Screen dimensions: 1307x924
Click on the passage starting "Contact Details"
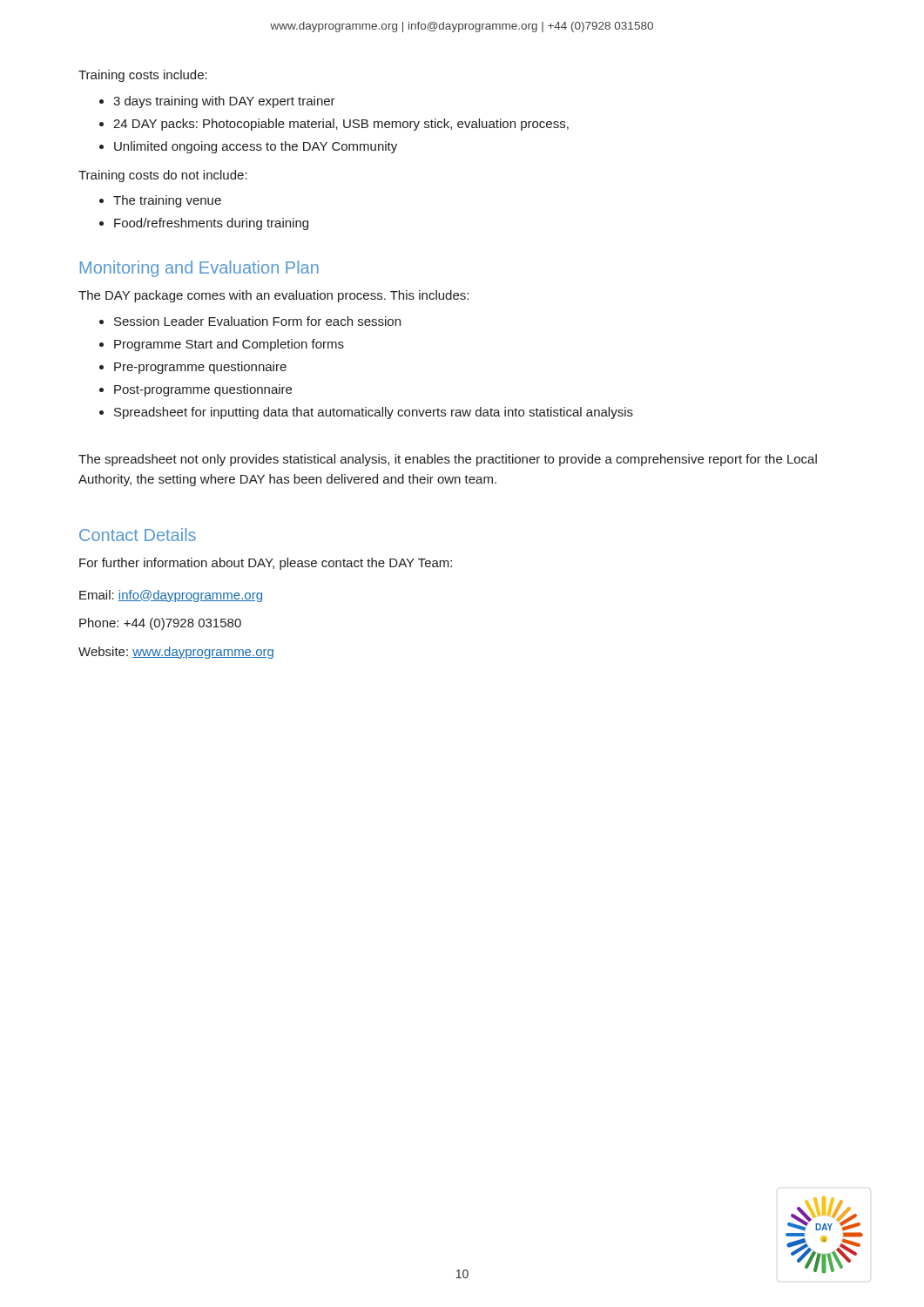click(137, 535)
